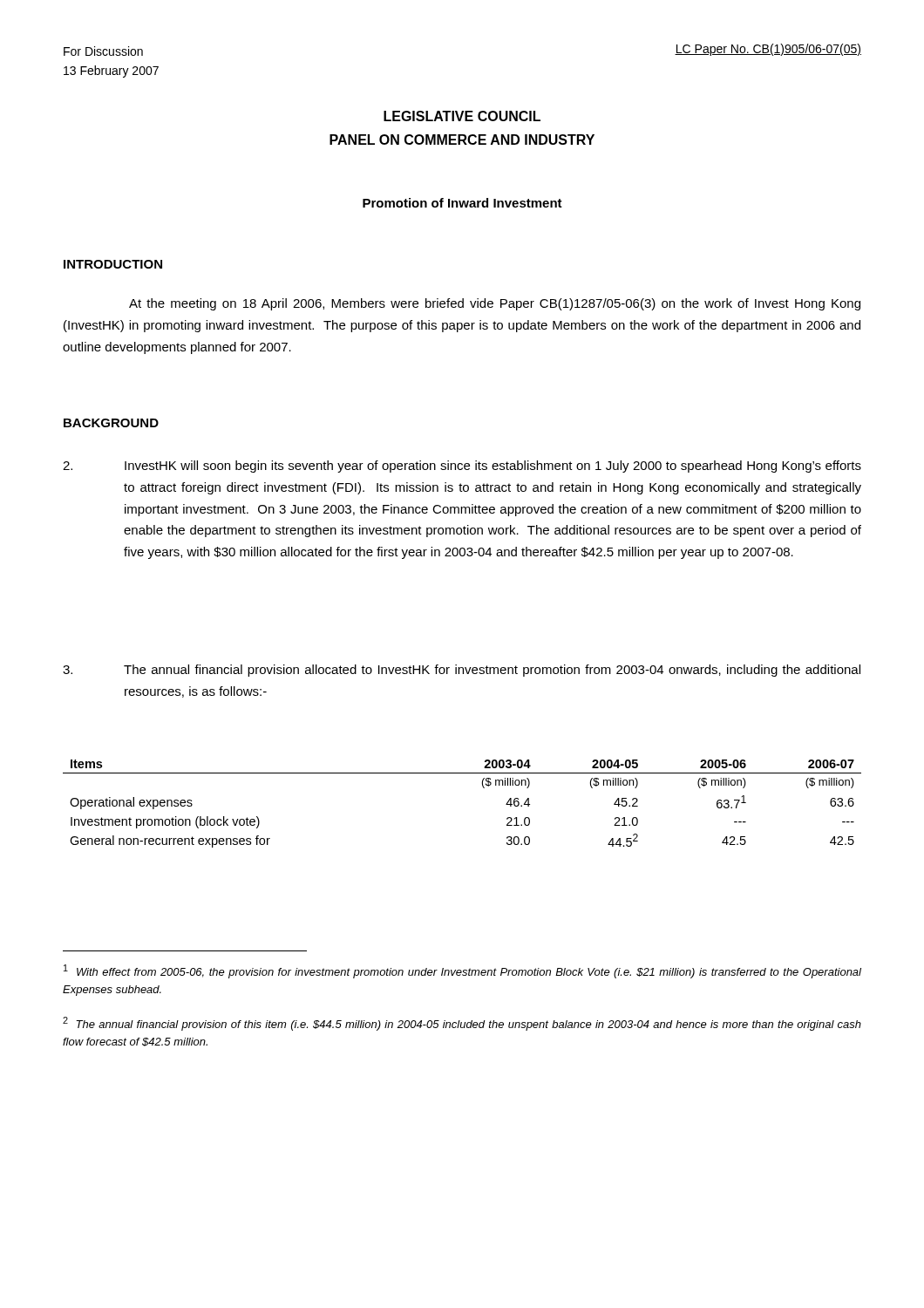This screenshot has width=924, height=1308.
Task: Locate the block of text that opens with "The annual financial provision allocated to"
Action: (462, 681)
